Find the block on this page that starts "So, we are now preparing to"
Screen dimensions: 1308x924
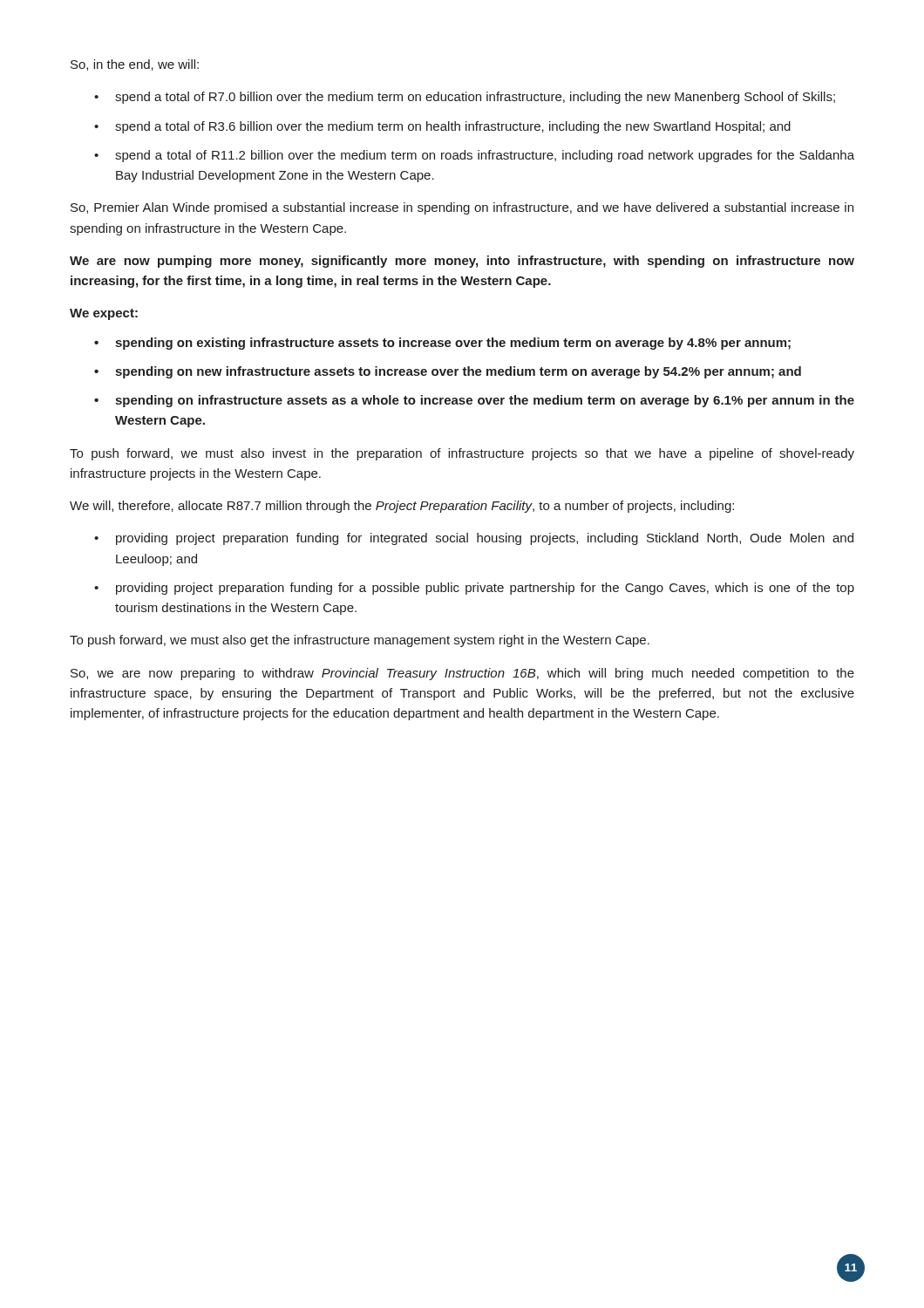(x=462, y=693)
